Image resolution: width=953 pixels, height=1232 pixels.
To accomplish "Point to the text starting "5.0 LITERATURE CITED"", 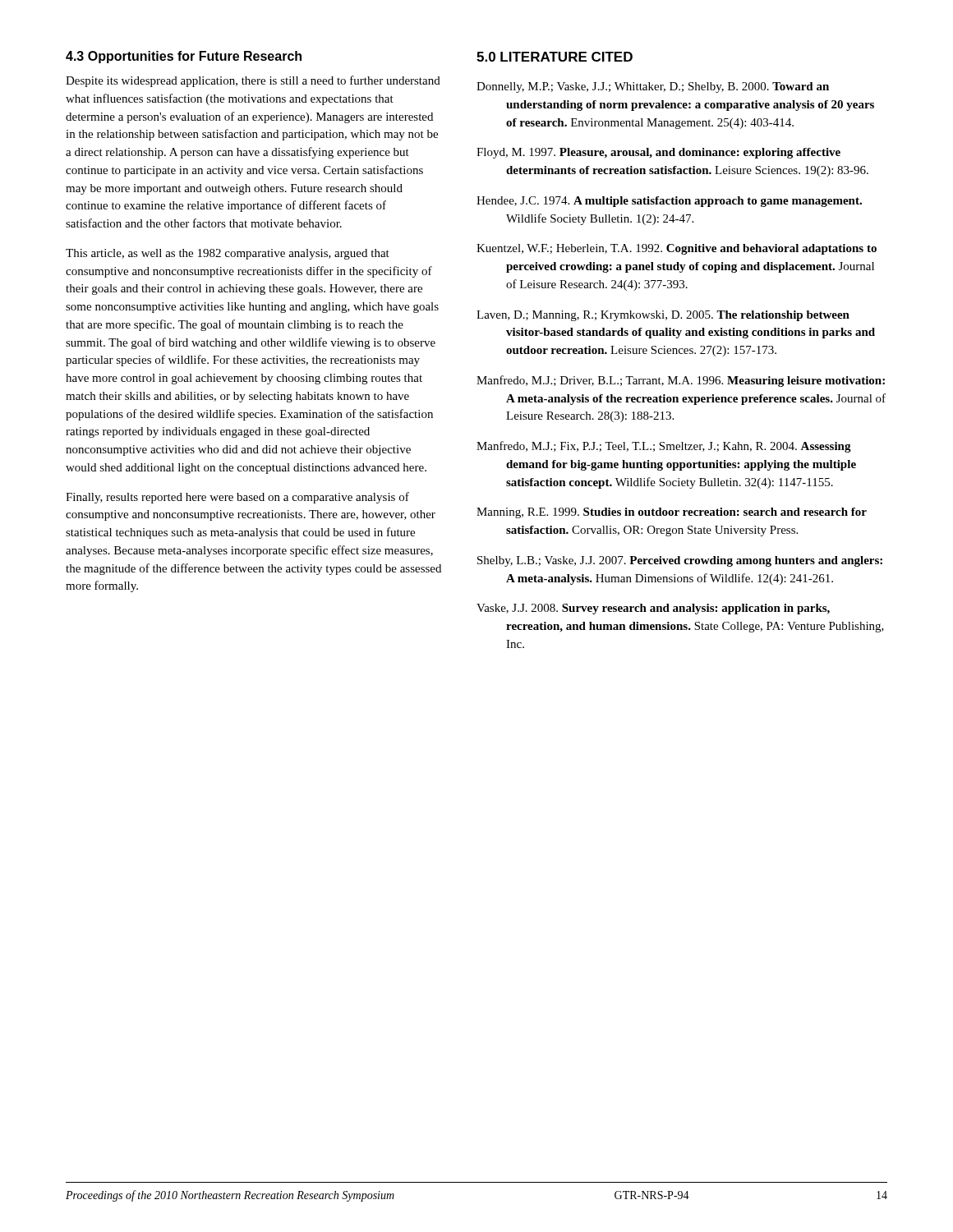I will tap(555, 57).
